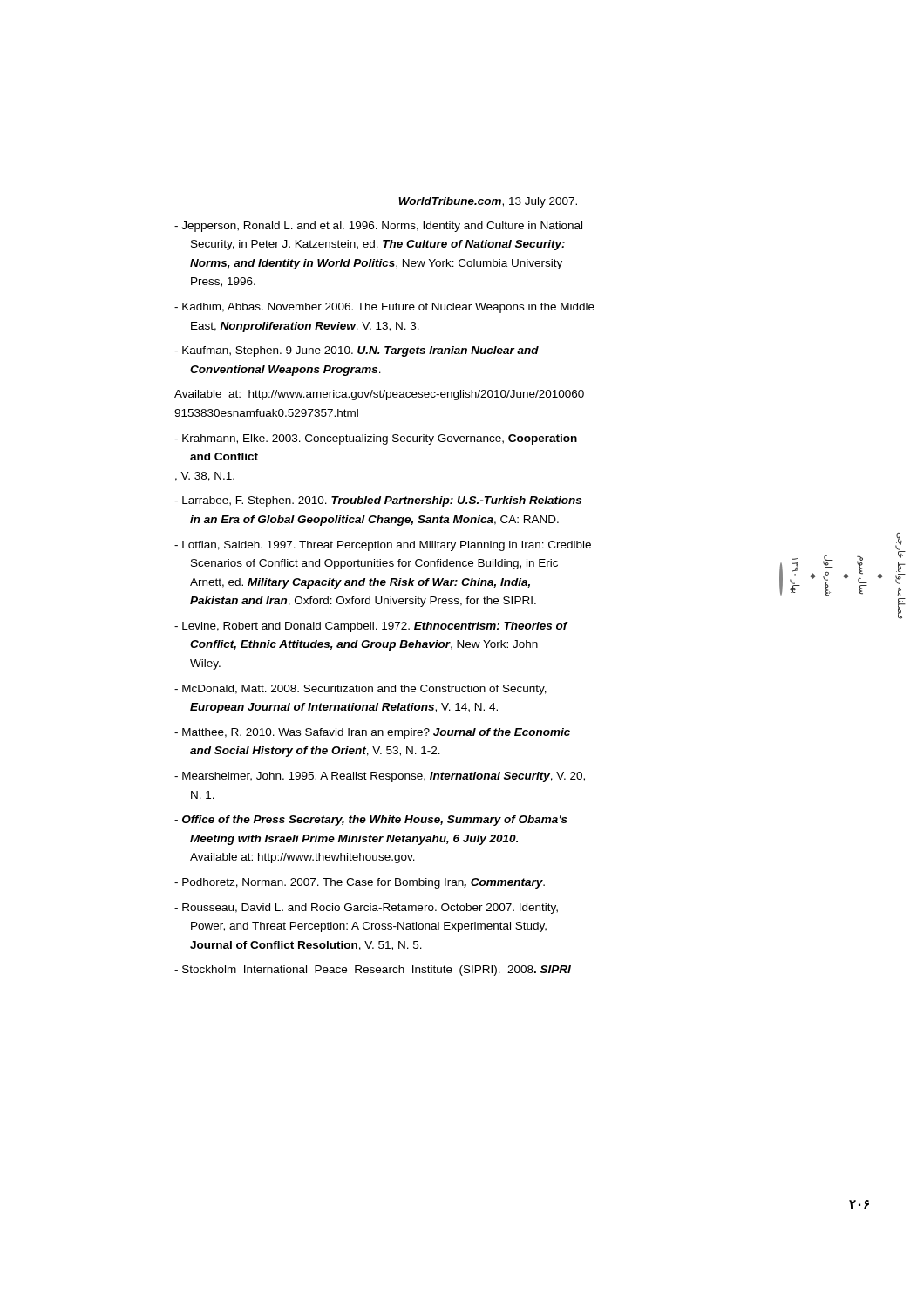Point to the region starting "Matthee, R. 2010. Was Safavid"
This screenshot has height=1308, width=924.
pos(488,743)
